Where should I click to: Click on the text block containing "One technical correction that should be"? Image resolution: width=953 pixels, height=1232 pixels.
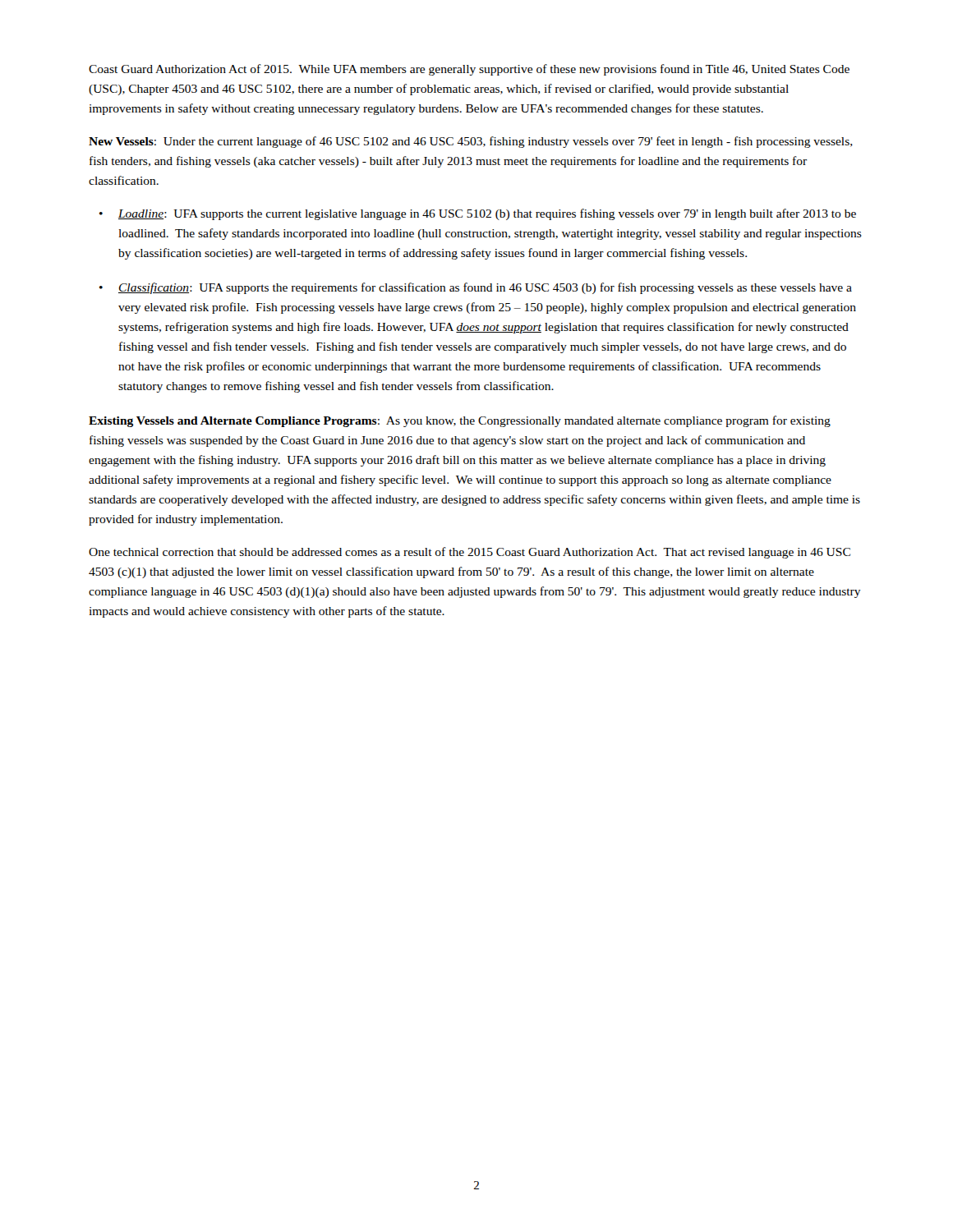[475, 581]
